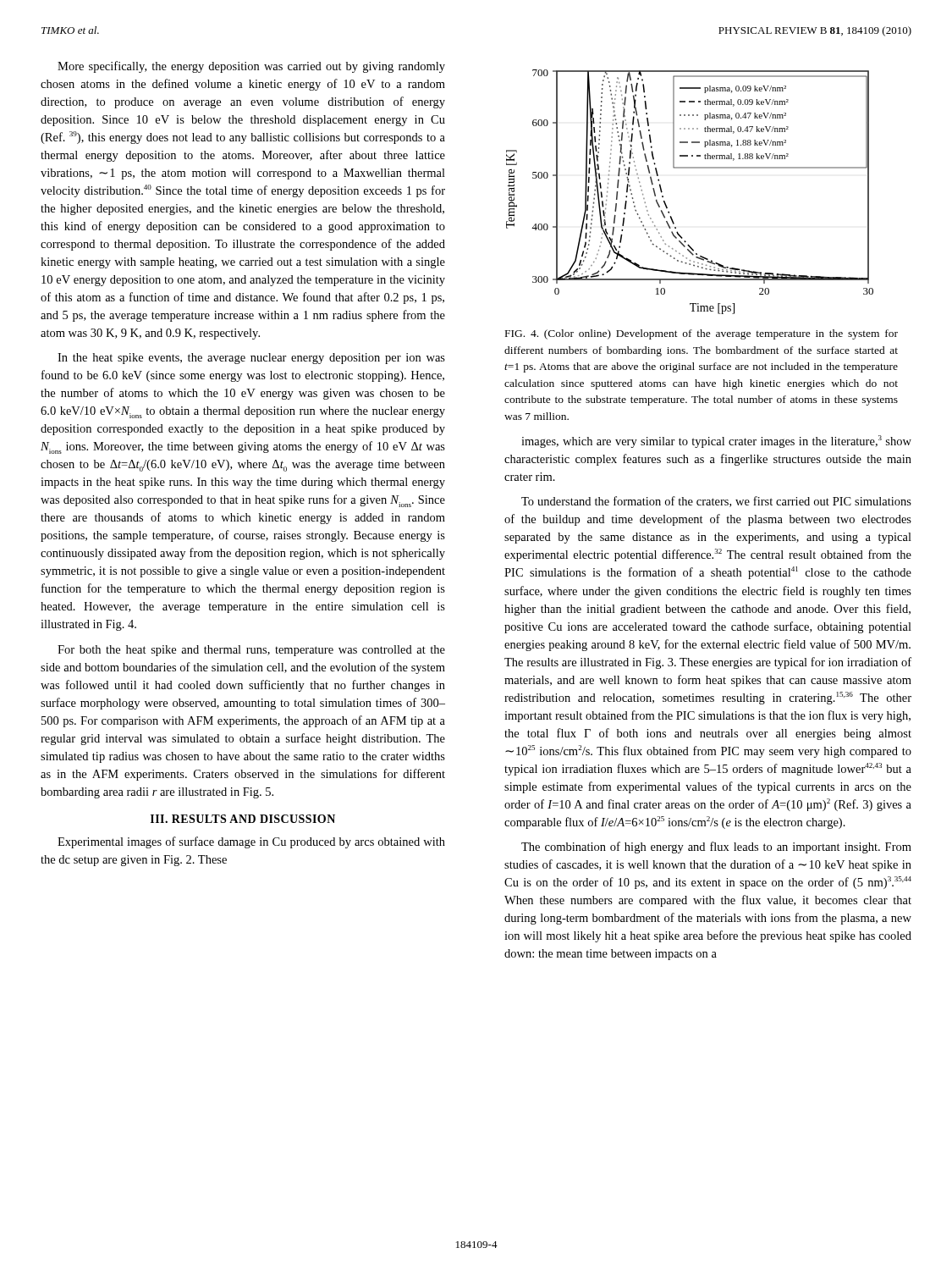Find the block on this page that starts "images, which are very similar to typical crater"

708,698
